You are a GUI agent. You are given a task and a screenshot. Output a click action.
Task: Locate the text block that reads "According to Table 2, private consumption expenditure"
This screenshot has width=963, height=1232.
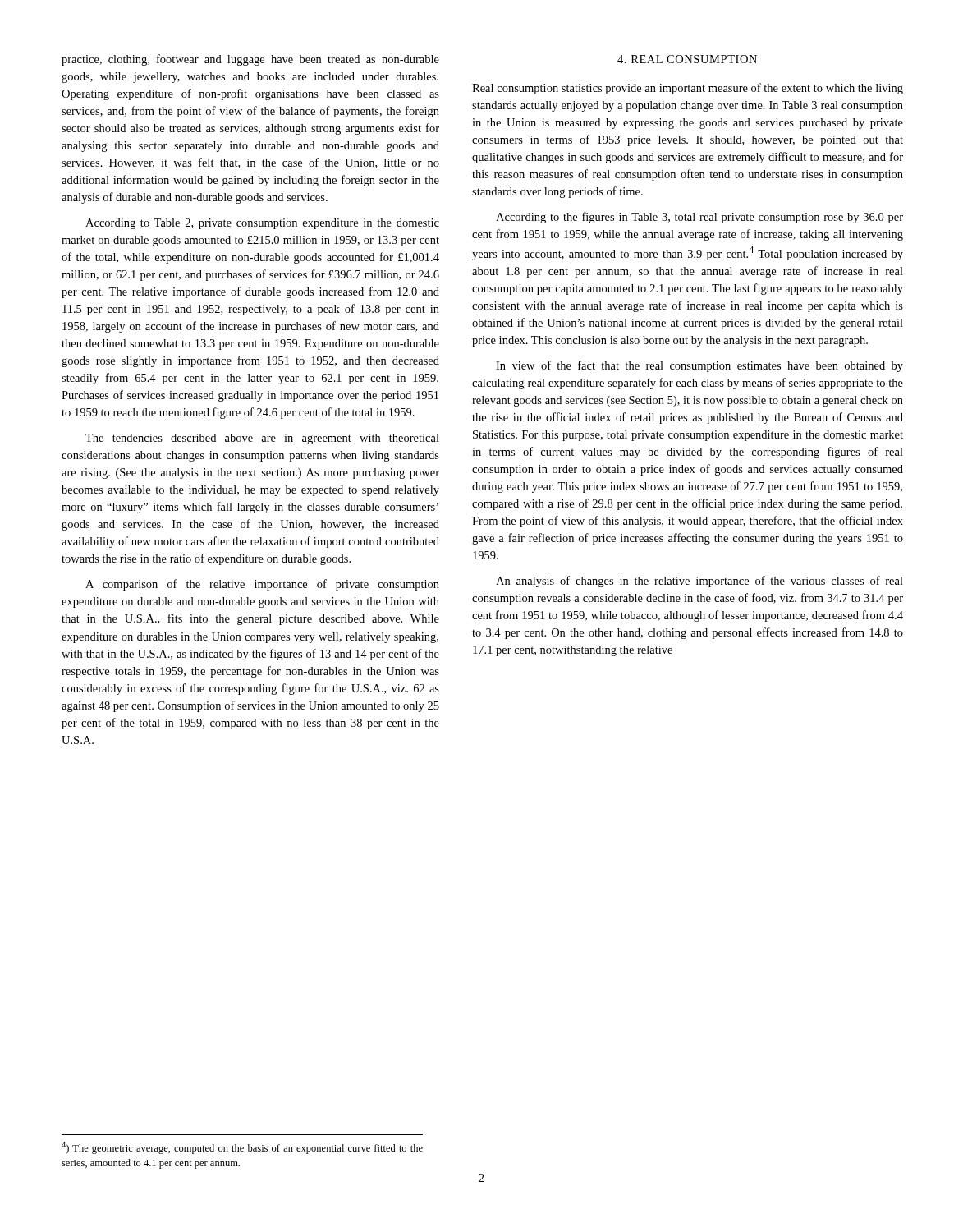(x=250, y=318)
